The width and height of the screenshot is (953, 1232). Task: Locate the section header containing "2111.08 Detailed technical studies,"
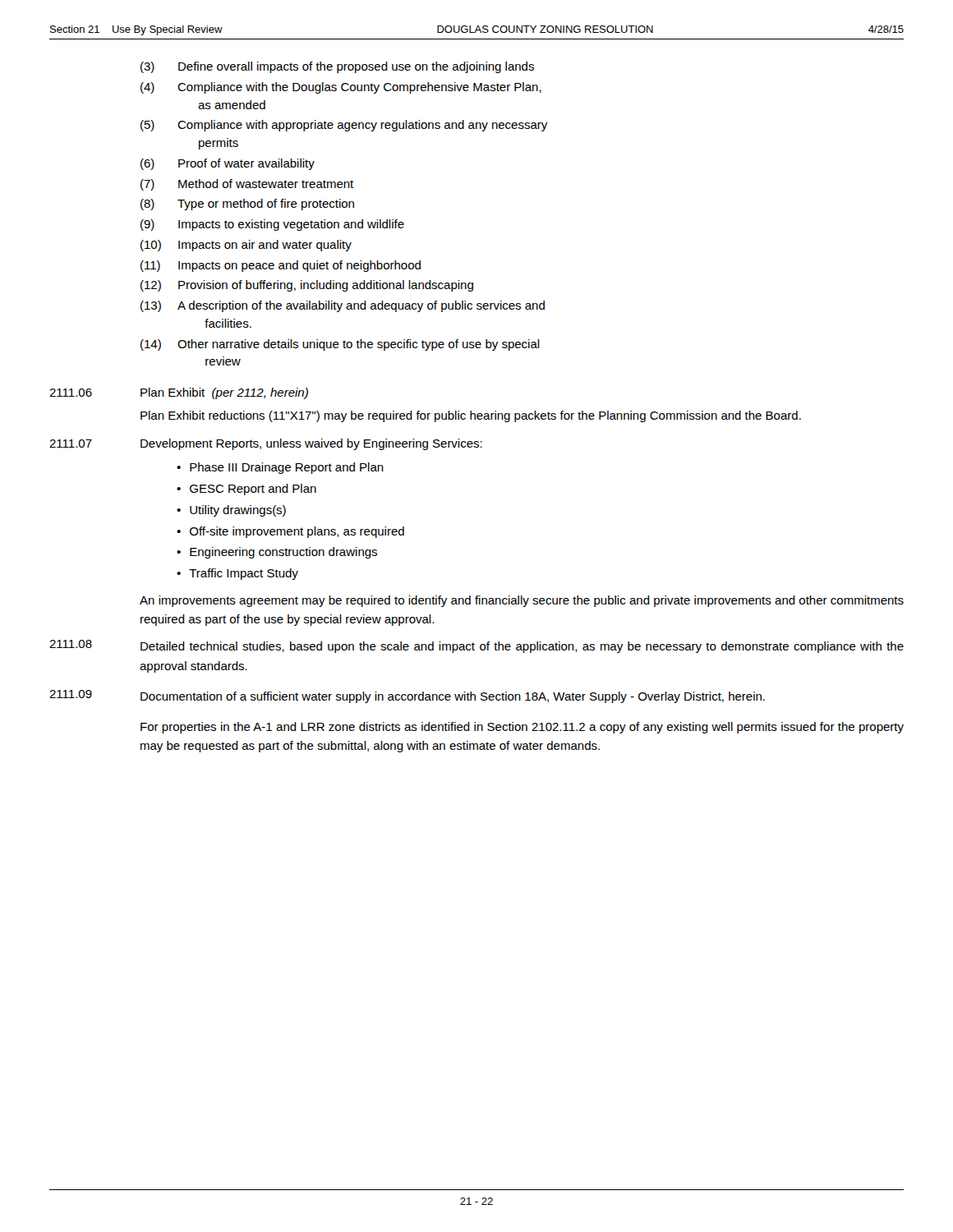(x=476, y=656)
